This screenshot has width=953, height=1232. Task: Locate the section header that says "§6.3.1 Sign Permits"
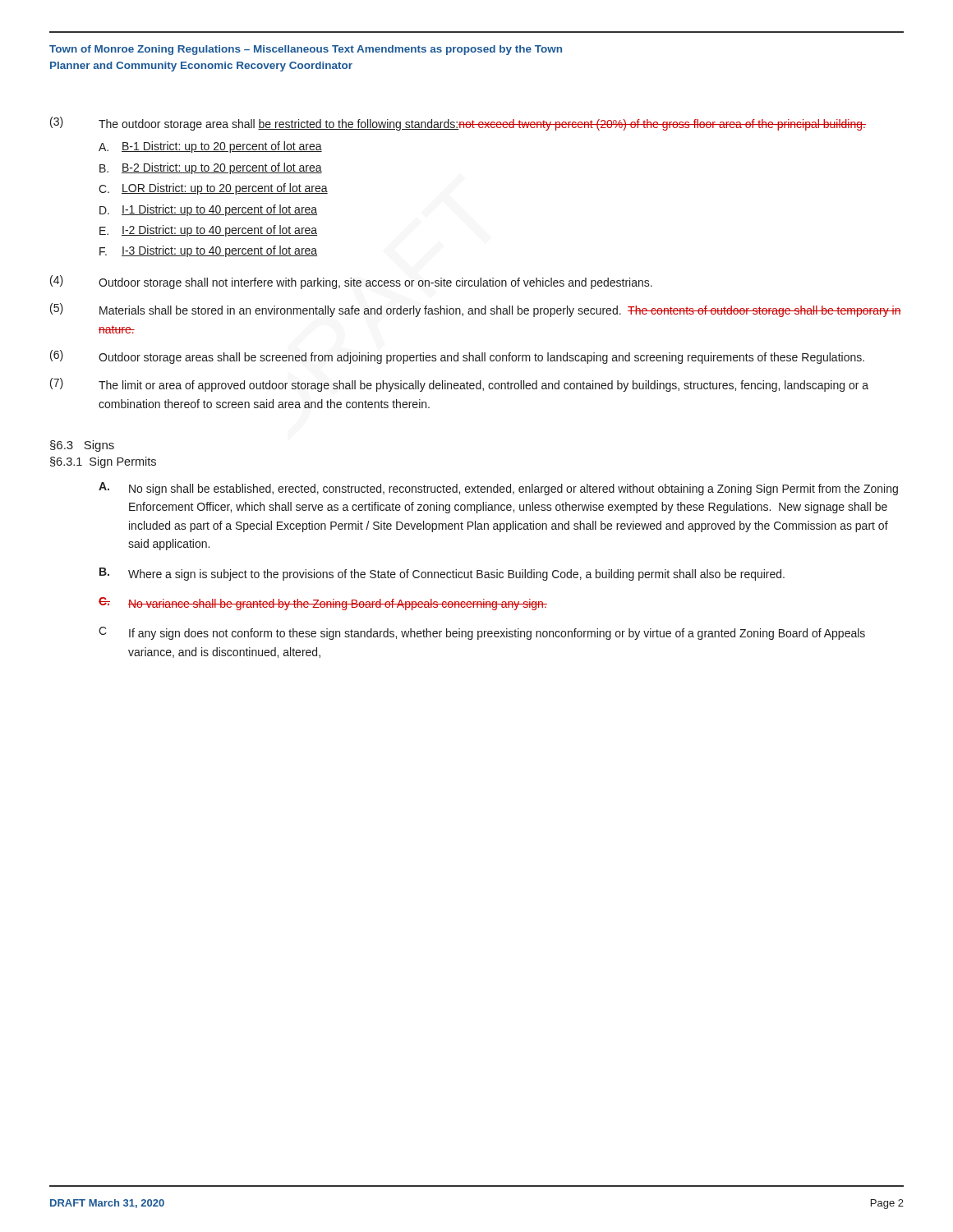pyautogui.click(x=103, y=462)
